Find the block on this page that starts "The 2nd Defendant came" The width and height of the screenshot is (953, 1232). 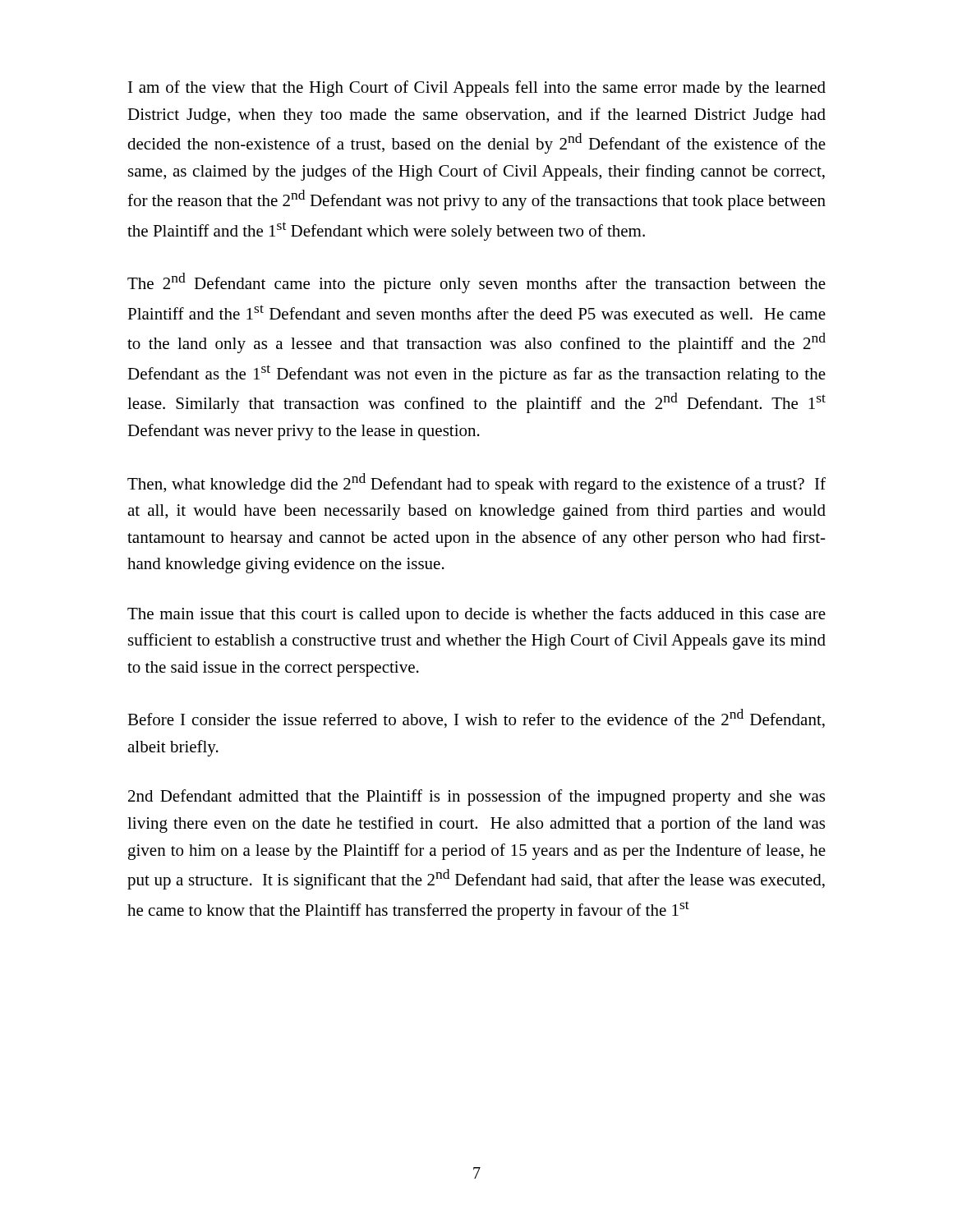tap(476, 355)
